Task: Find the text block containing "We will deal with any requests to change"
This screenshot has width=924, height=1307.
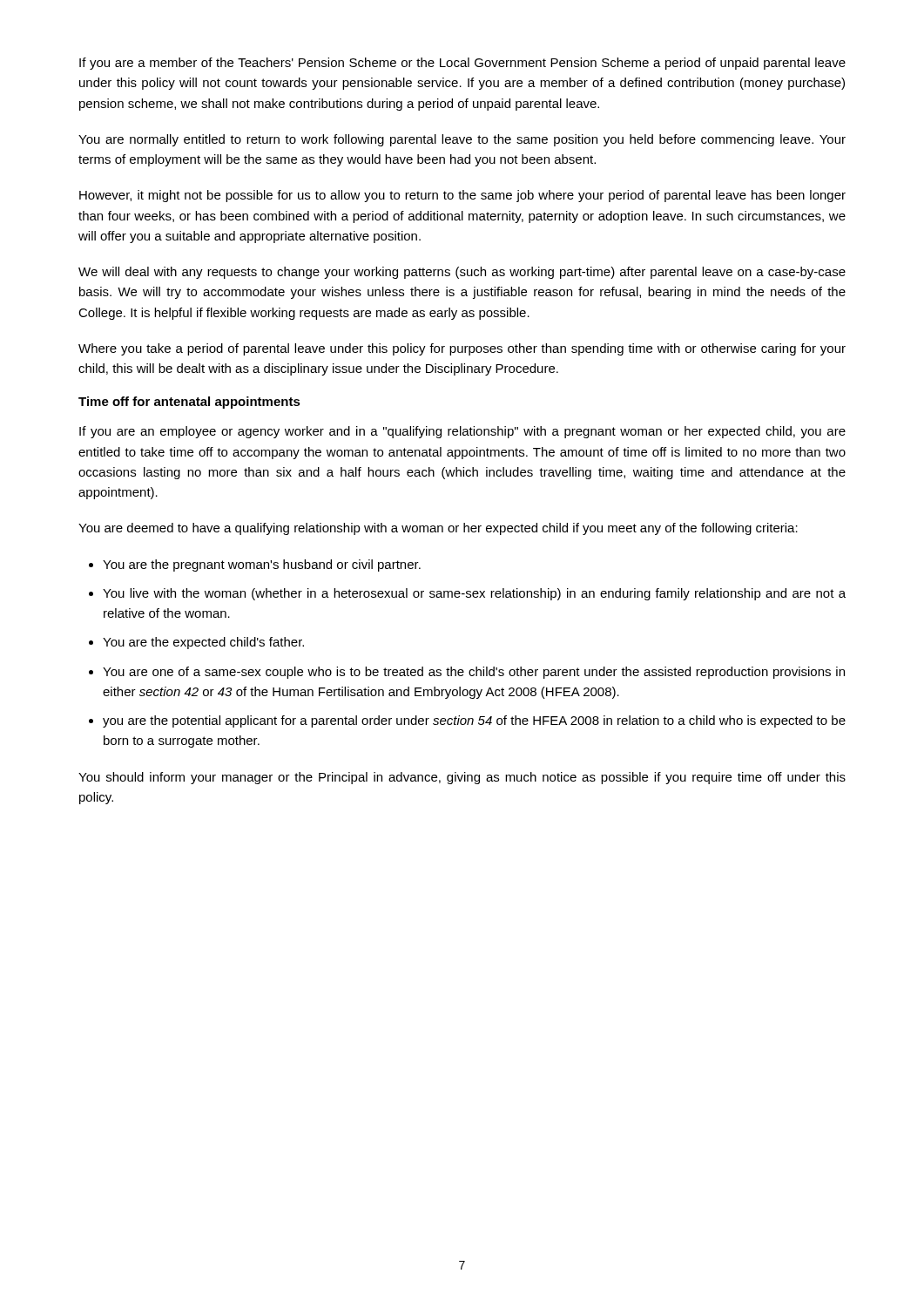Action: click(x=462, y=292)
